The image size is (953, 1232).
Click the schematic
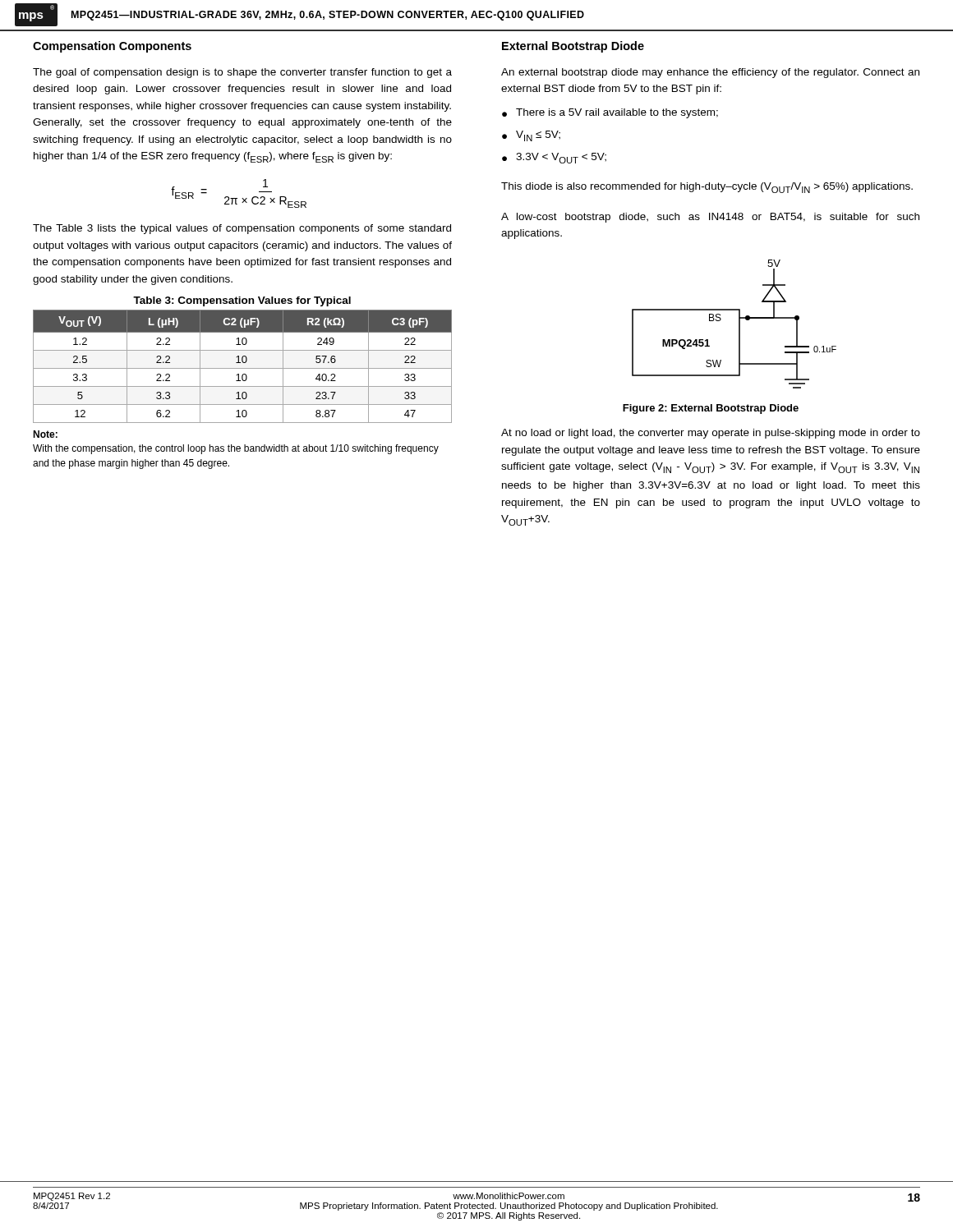711,325
